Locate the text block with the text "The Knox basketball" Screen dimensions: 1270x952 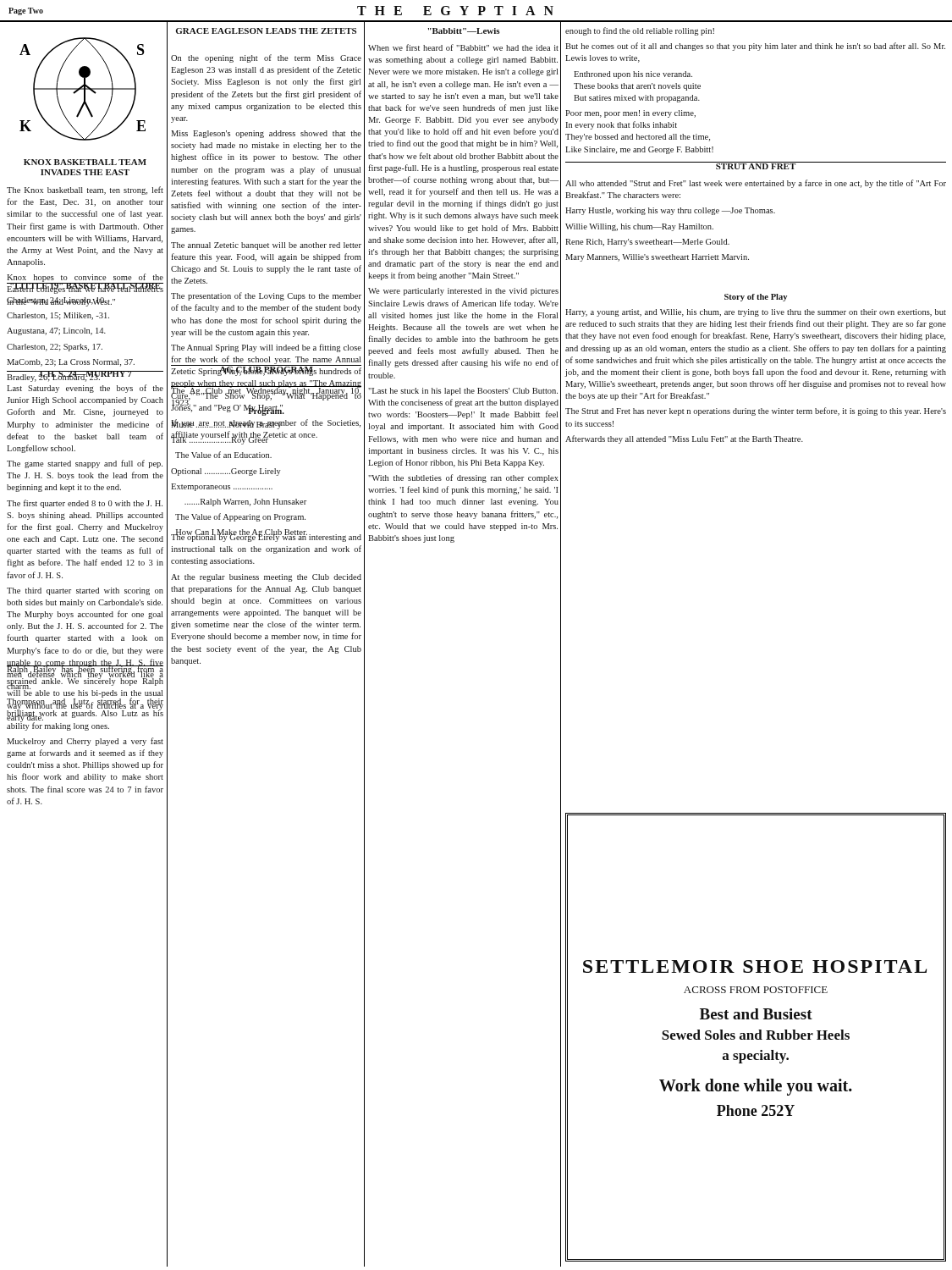[85, 246]
